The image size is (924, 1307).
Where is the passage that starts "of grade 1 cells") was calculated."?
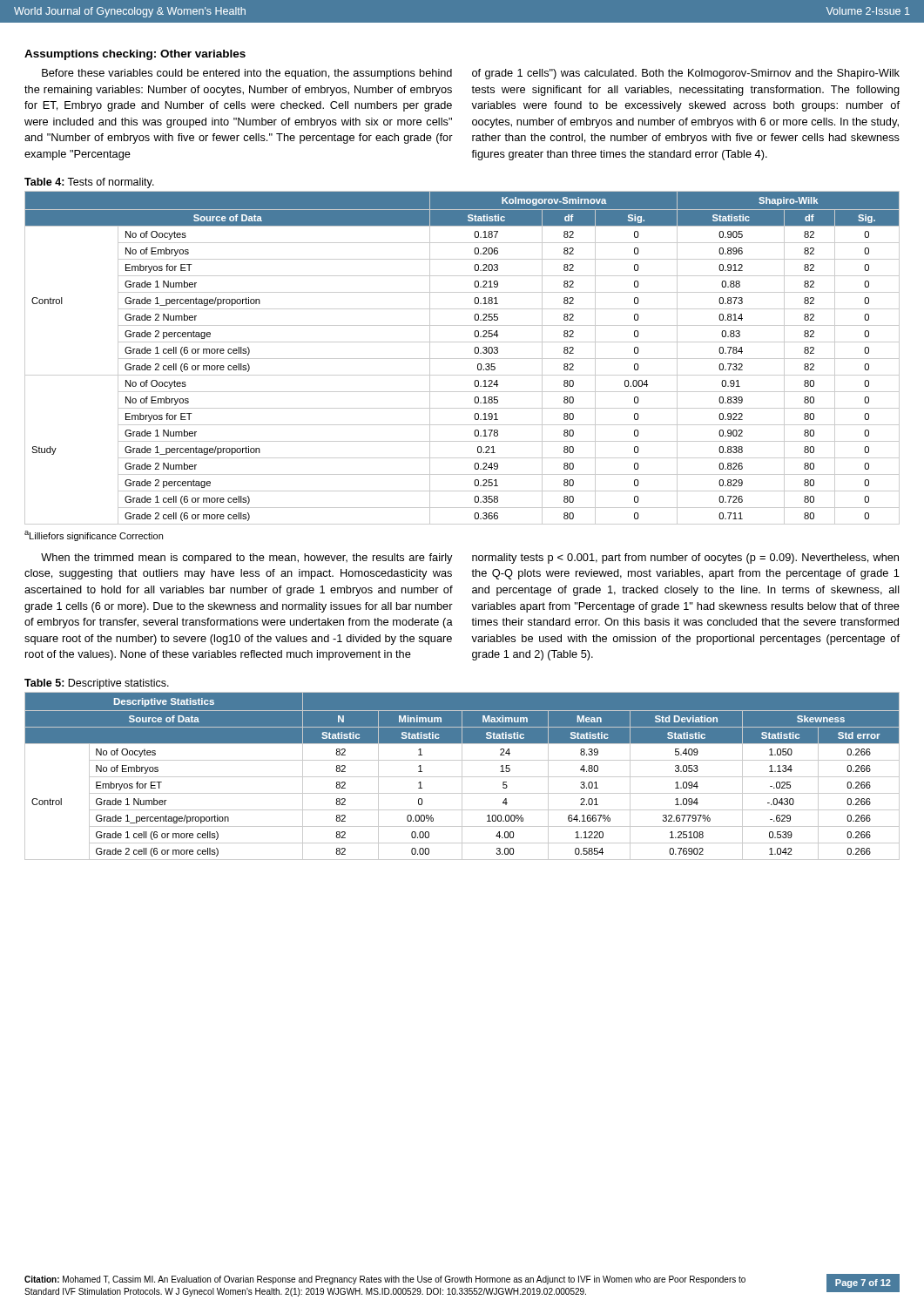tap(686, 114)
